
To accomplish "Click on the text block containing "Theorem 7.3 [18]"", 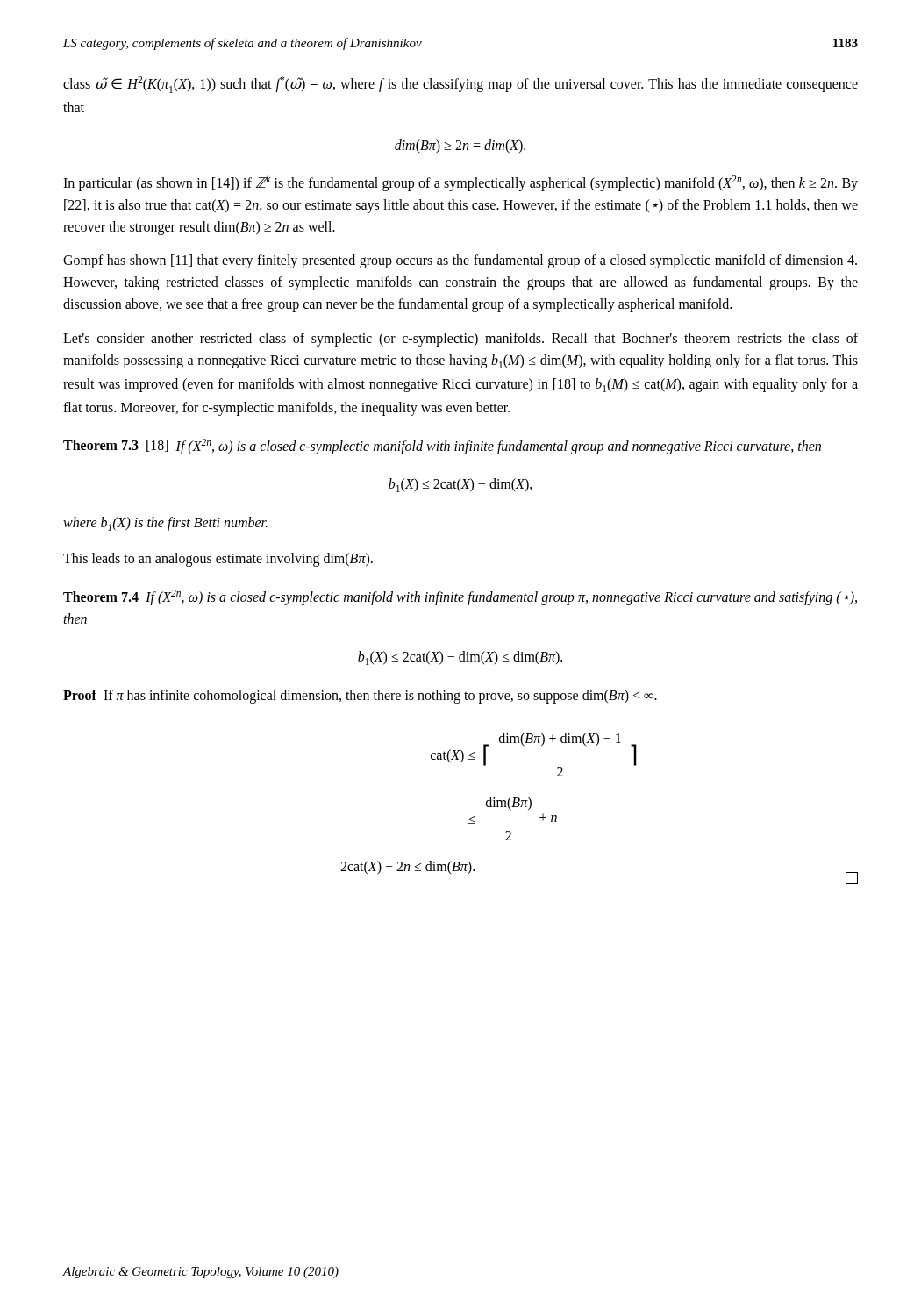I will coord(442,445).
